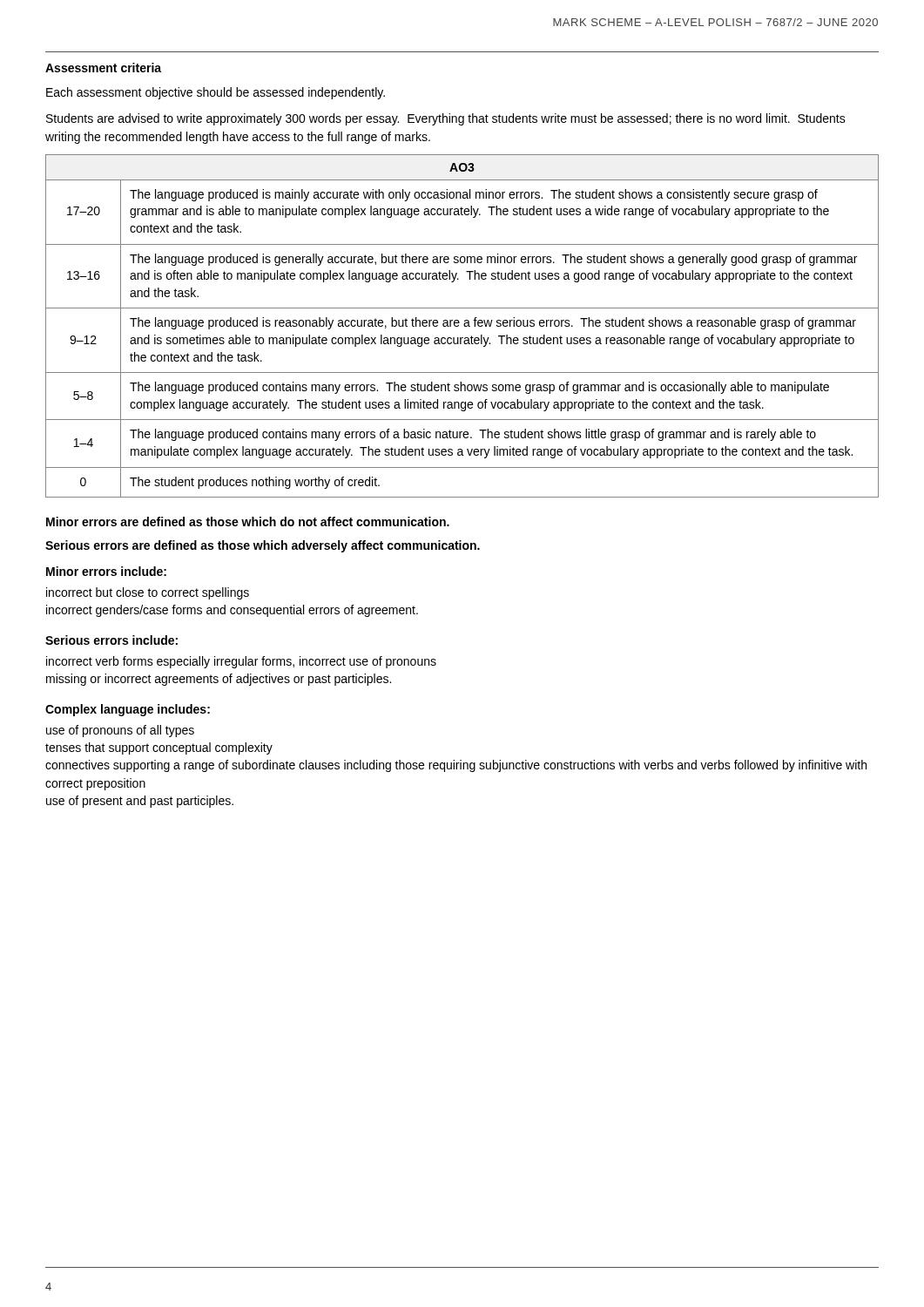The image size is (924, 1307).
Task: Point to the block beginning "Students are advised to write"
Action: point(445,128)
